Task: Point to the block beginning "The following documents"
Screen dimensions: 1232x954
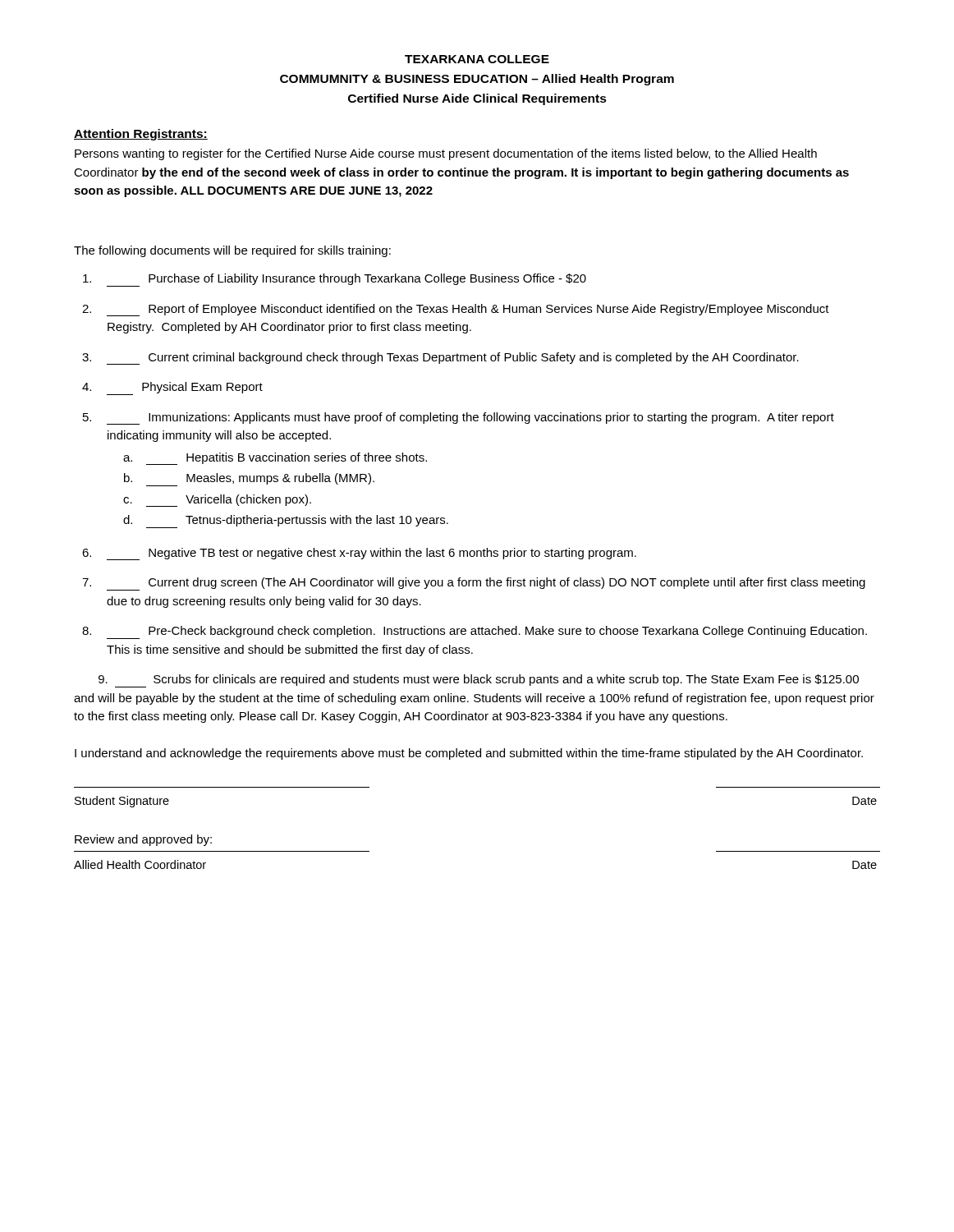Action: 233,250
